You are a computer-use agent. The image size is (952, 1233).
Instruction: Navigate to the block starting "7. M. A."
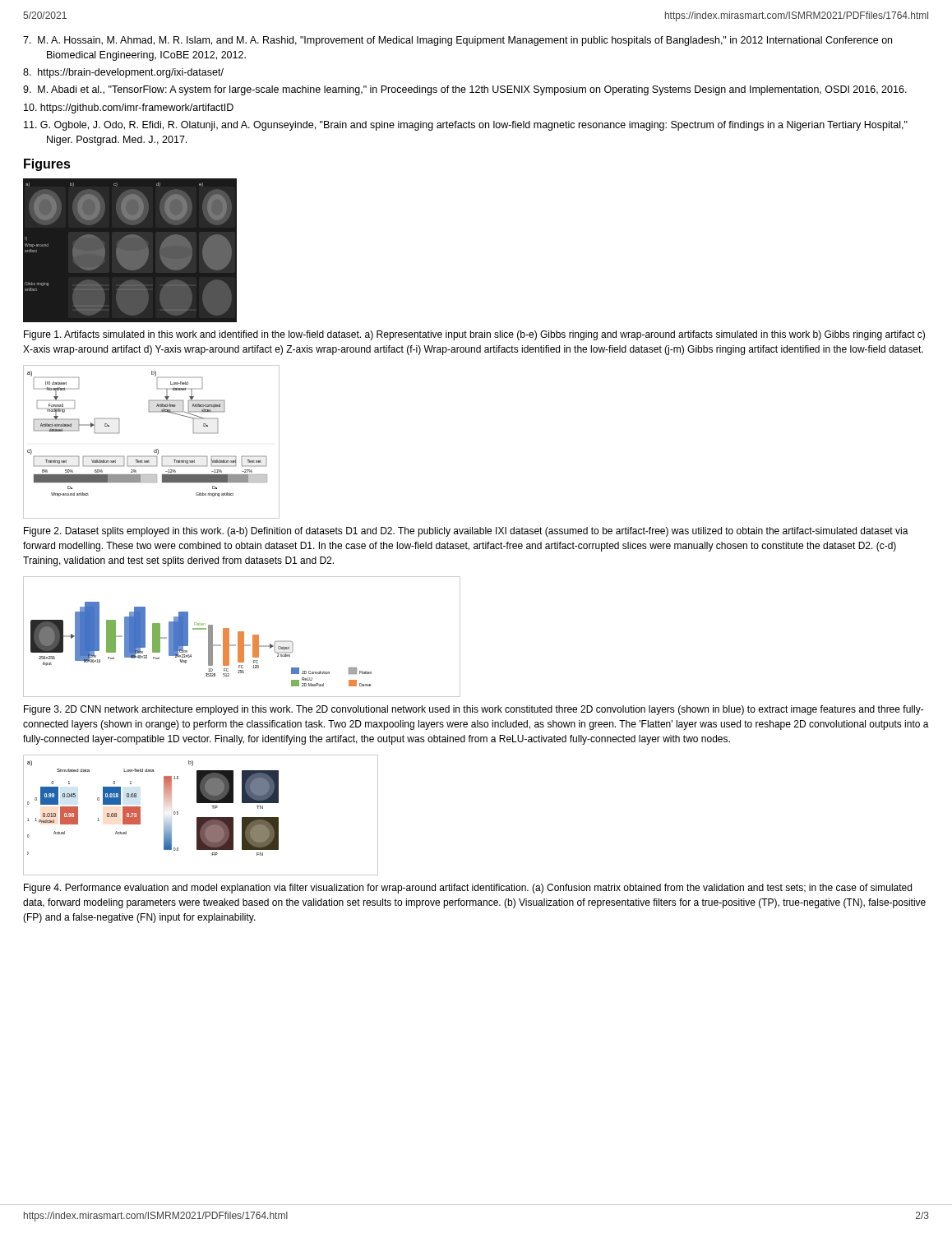458,48
